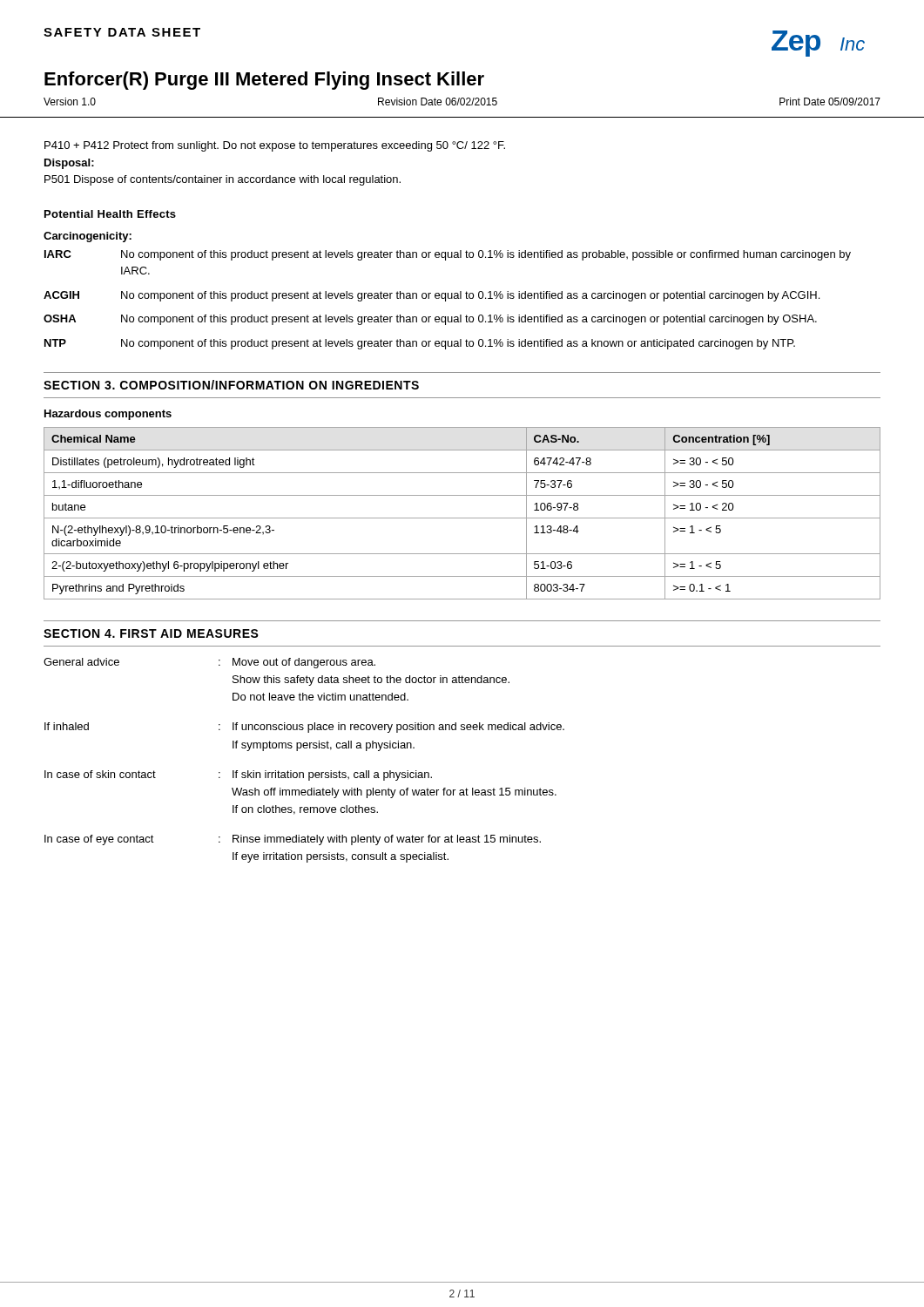Viewport: 924px width, 1307px height.
Task: Point to the text block starting "OSHA No component of this product present at"
Action: click(x=462, y=319)
